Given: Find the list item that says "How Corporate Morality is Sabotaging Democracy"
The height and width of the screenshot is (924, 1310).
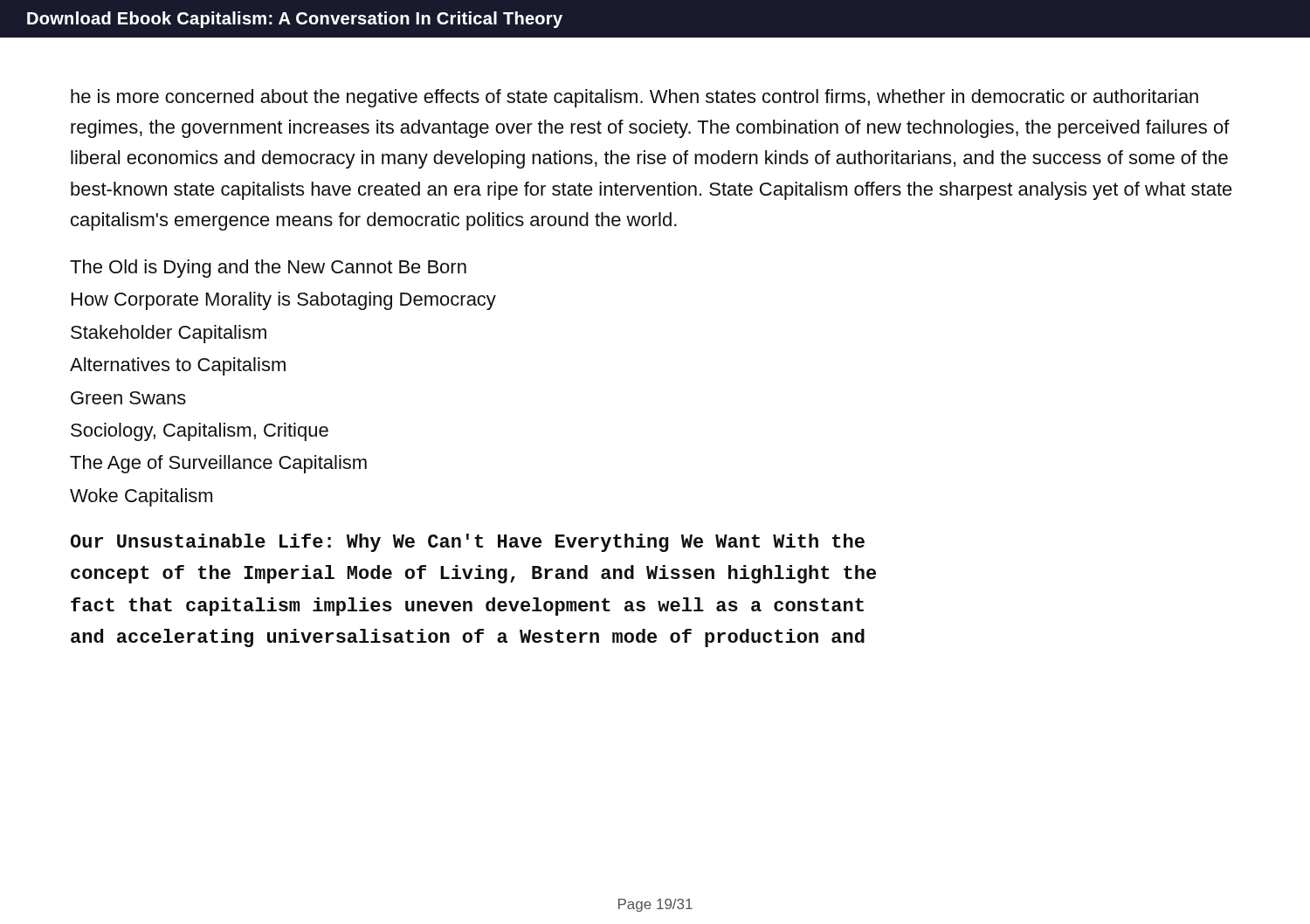Looking at the screenshot, I should point(283,299).
